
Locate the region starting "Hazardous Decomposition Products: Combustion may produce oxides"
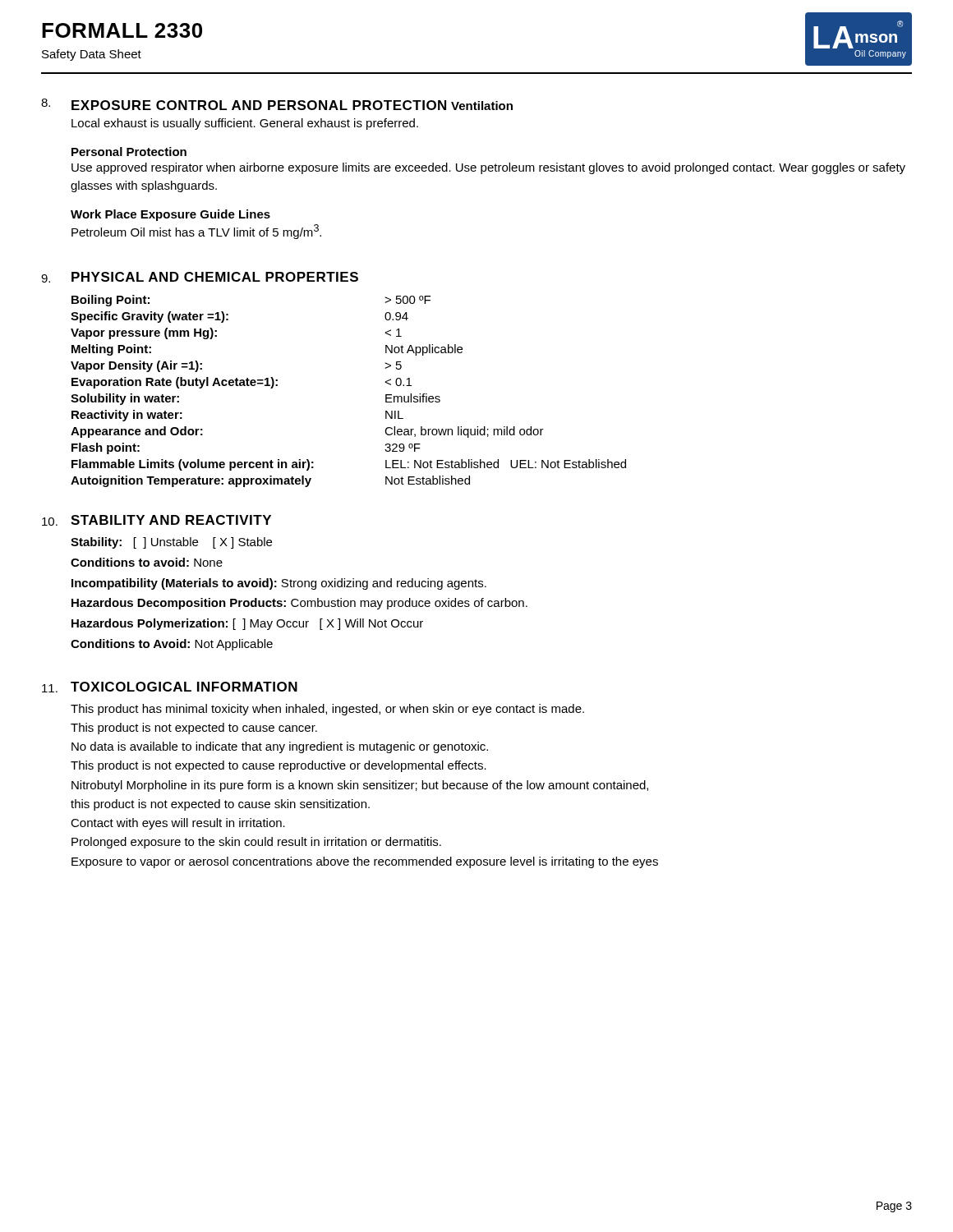(x=299, y=603)
